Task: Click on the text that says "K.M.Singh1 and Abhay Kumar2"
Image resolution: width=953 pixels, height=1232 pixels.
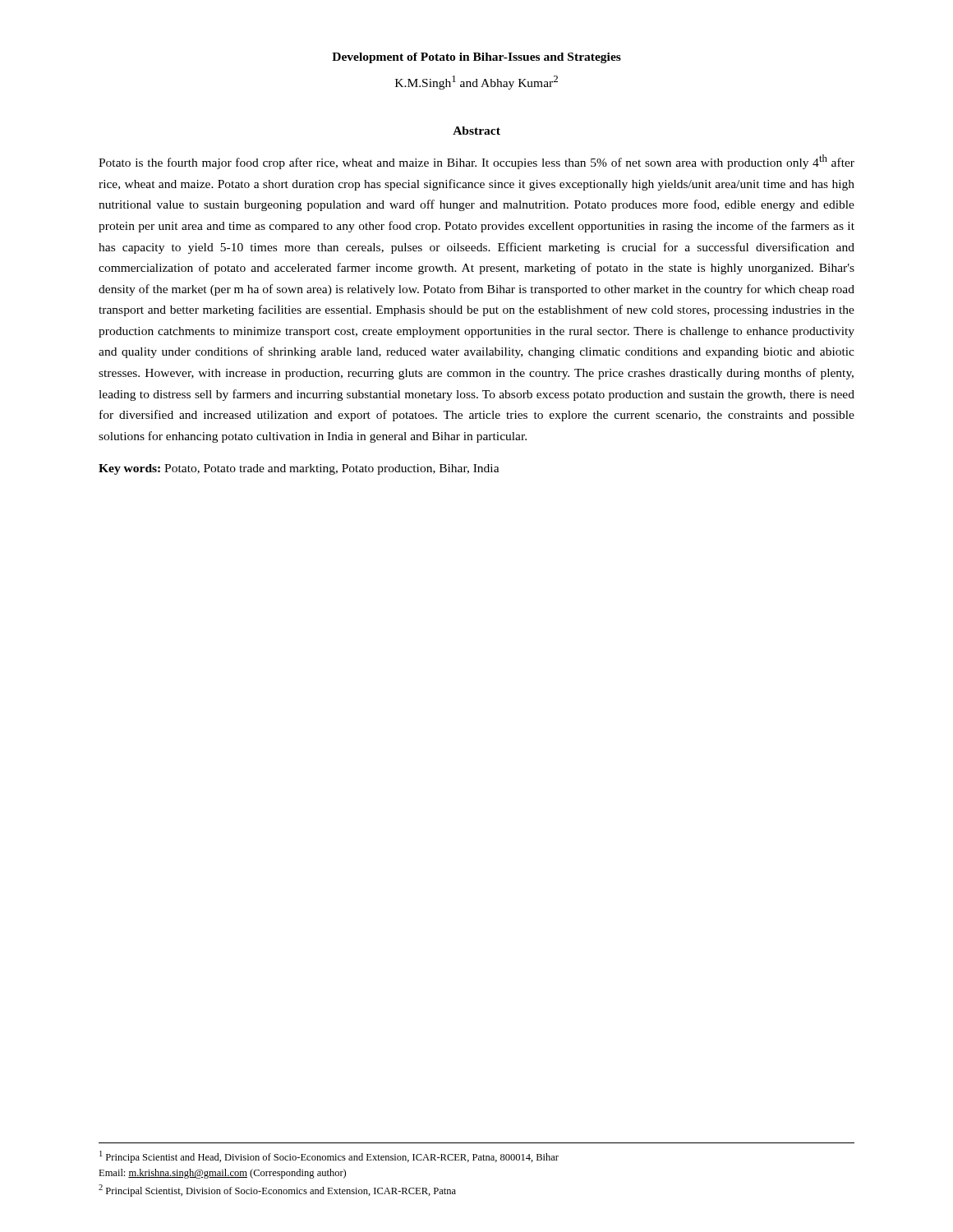Action: point(476,81)
